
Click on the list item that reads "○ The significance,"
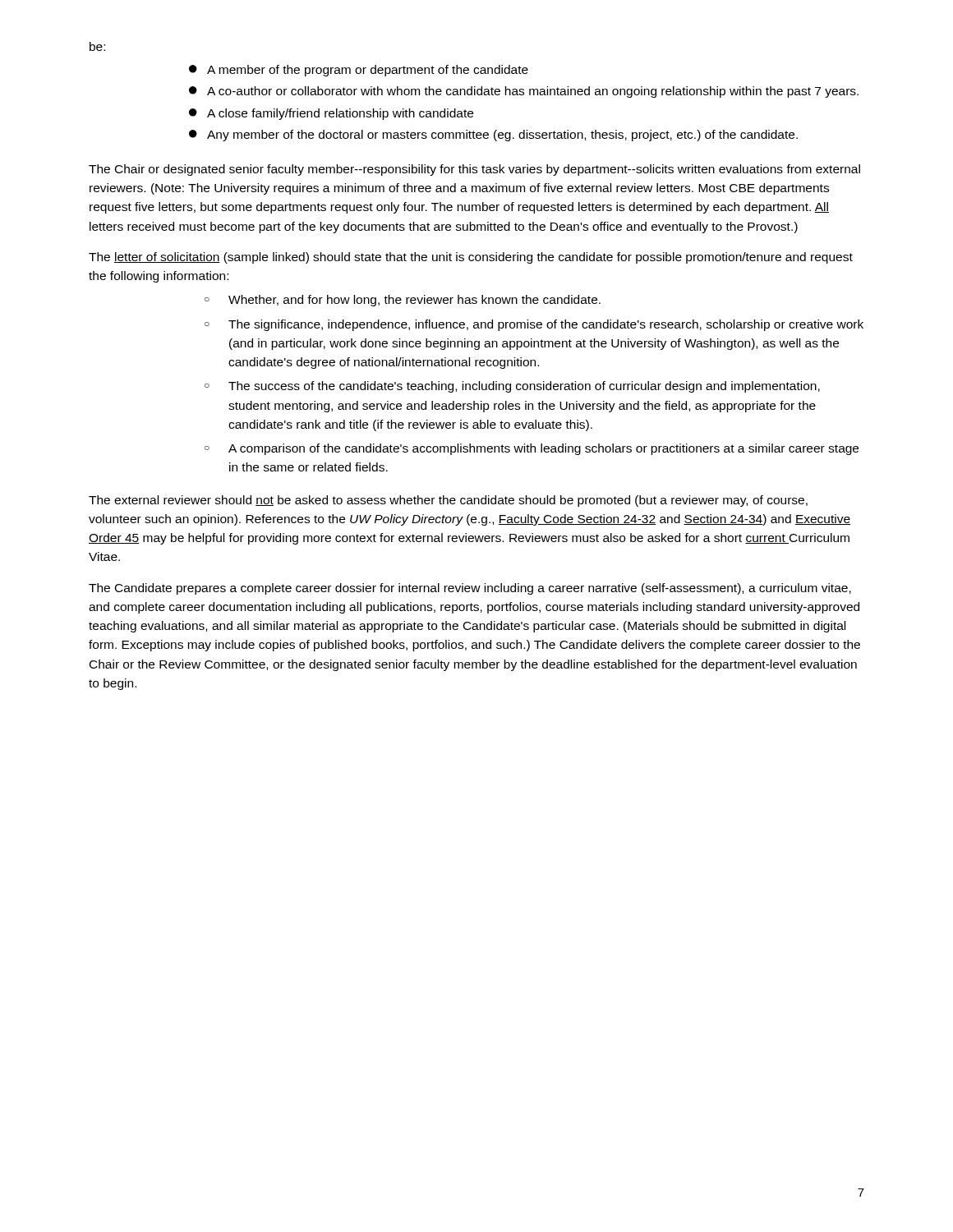point(534,343)
